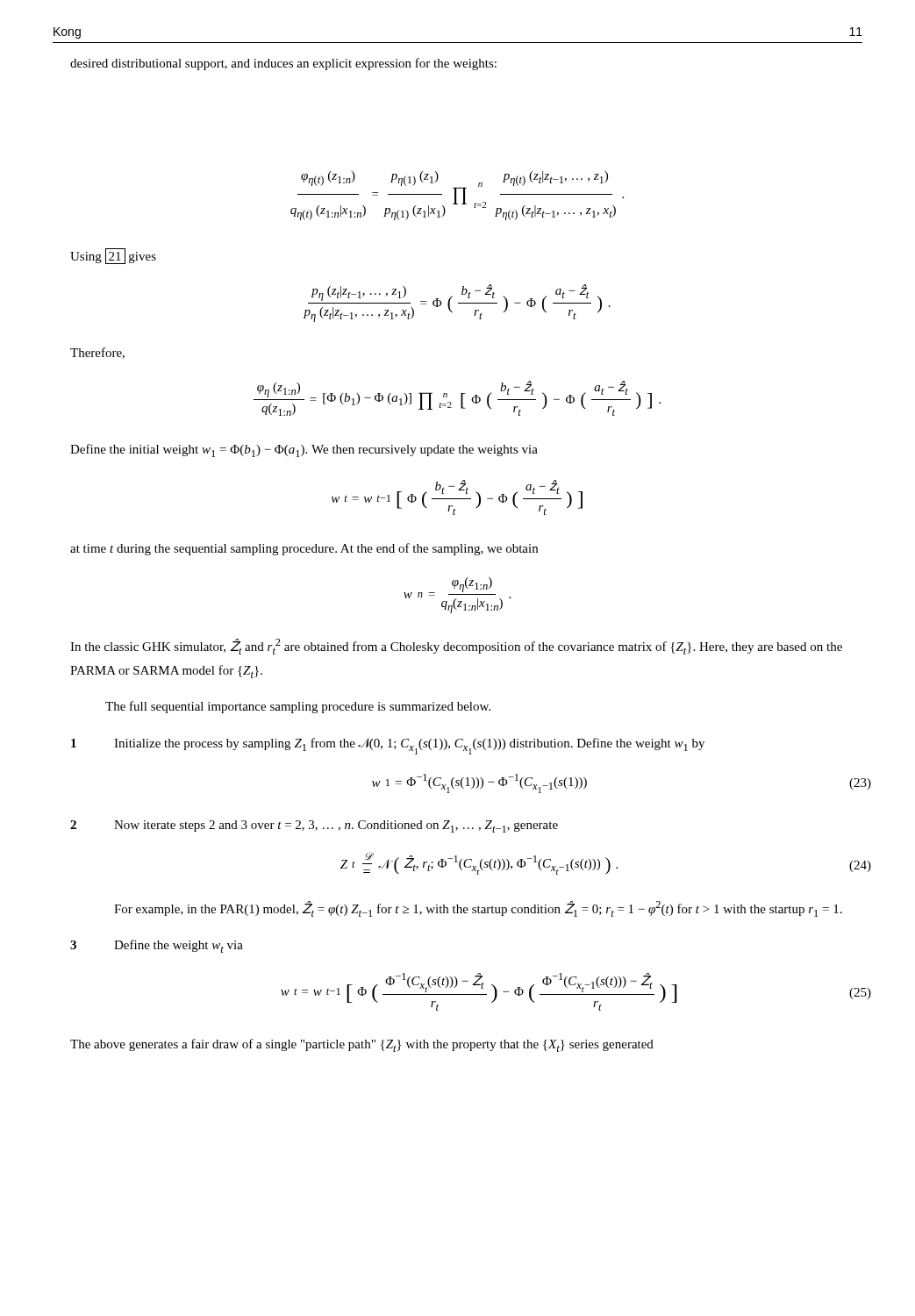The width and height of the screenshot is (915, 1316).
Task: Click on the text starting "desired distributional support,"
Action: tap(284, 63)
